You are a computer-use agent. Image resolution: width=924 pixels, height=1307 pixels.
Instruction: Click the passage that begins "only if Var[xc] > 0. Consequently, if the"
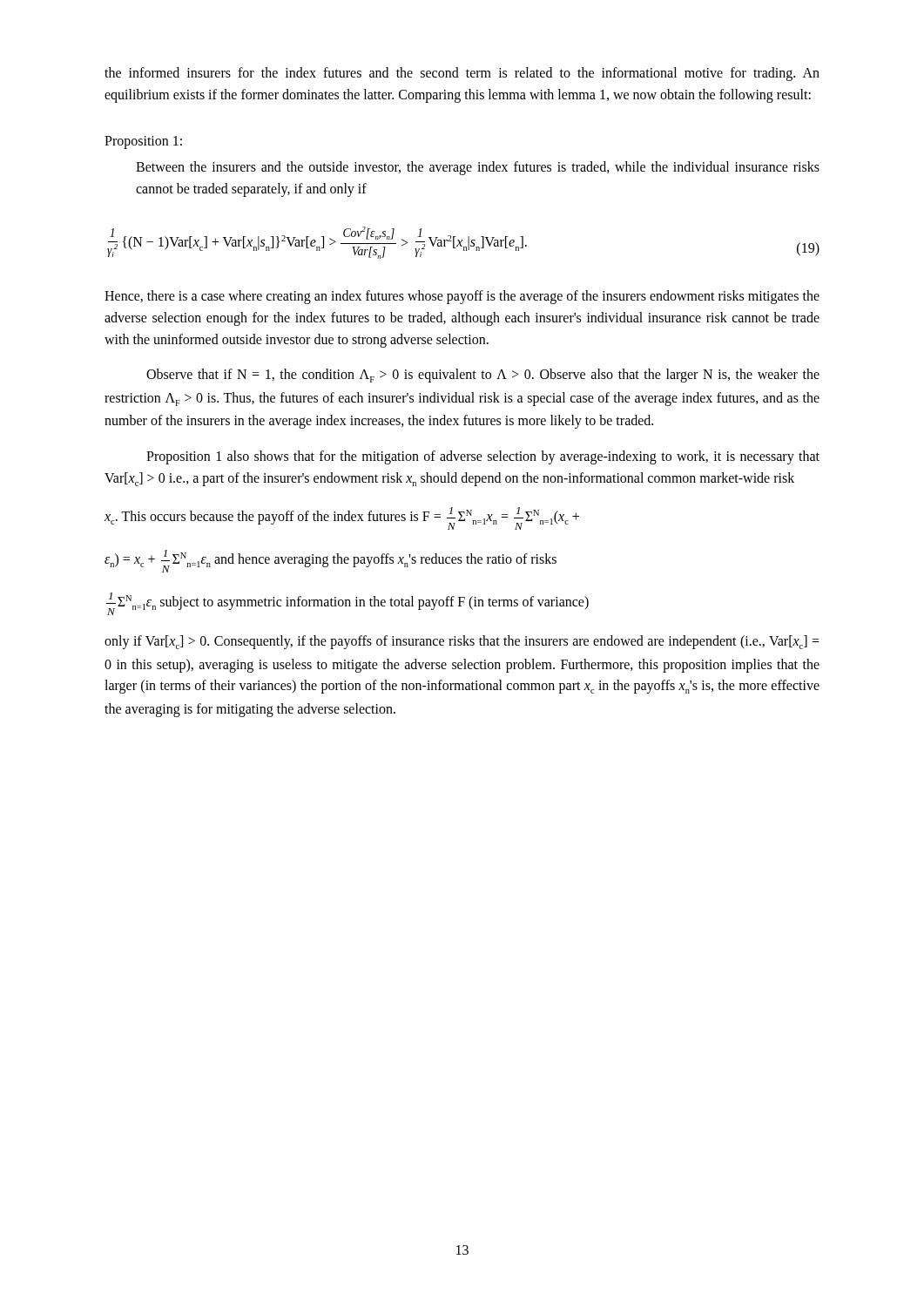pos(462,675)
